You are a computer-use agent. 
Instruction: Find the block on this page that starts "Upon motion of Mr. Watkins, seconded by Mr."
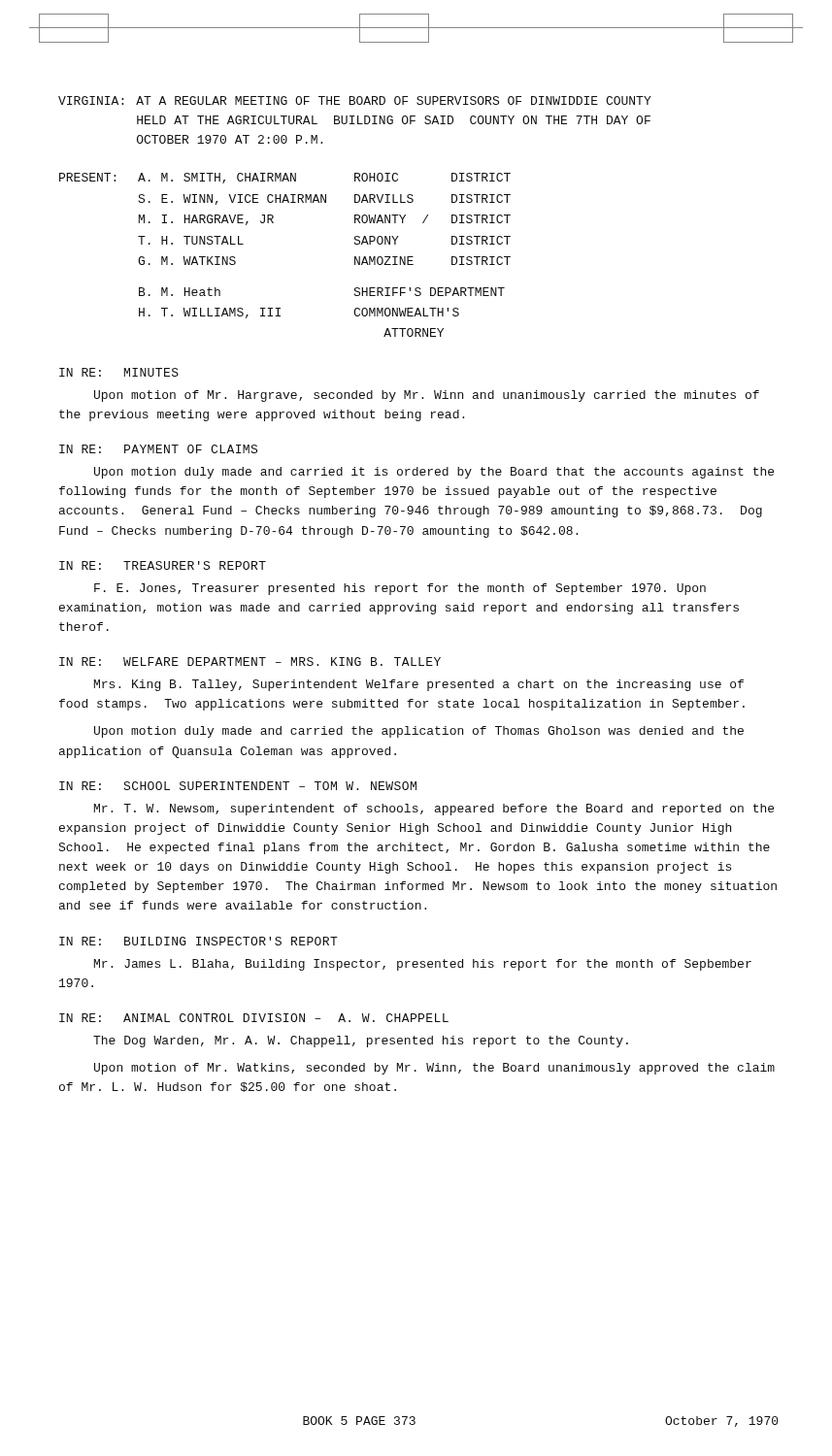coord(417,1078)
